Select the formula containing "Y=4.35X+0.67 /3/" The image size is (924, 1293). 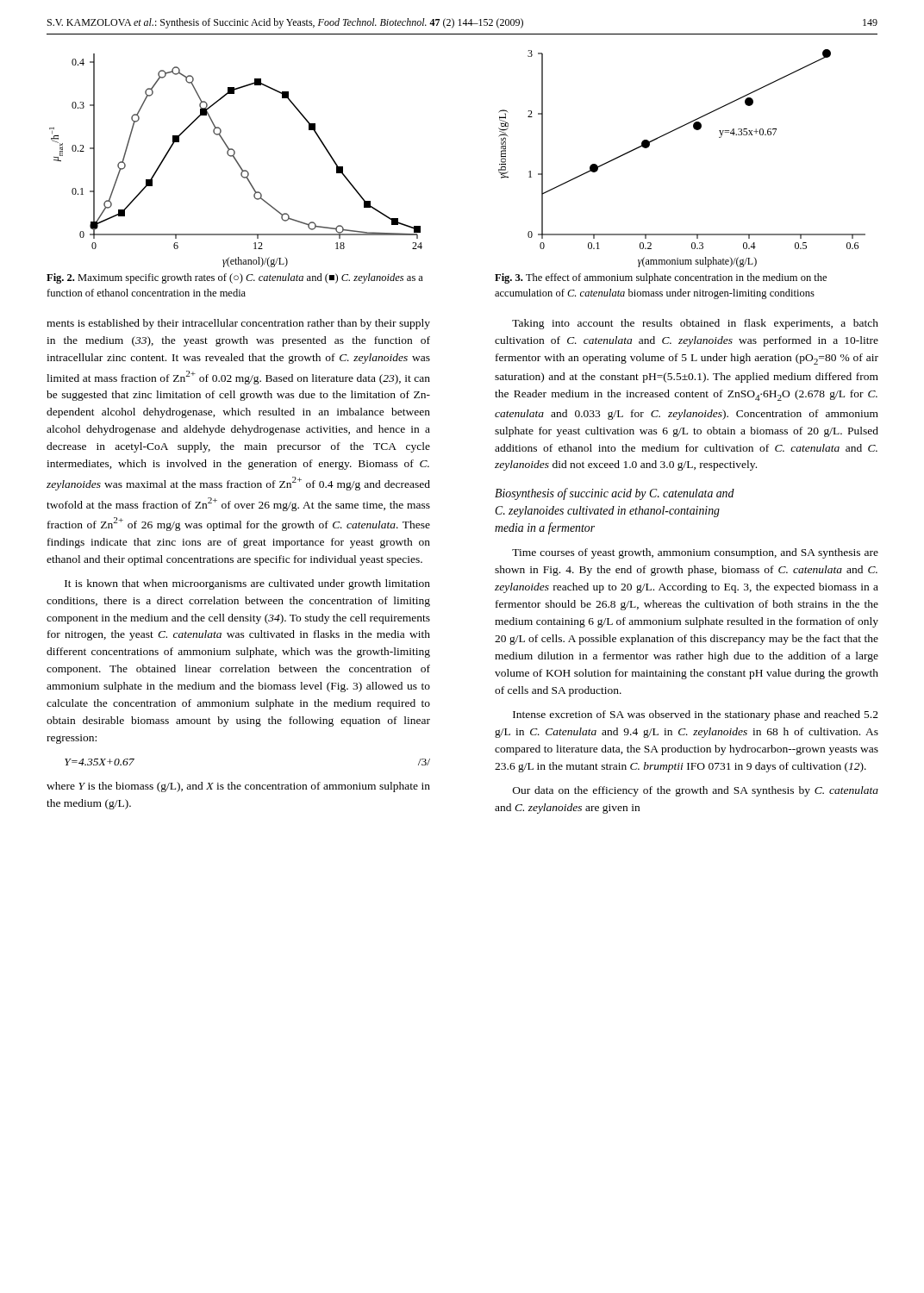click(96, 762)
